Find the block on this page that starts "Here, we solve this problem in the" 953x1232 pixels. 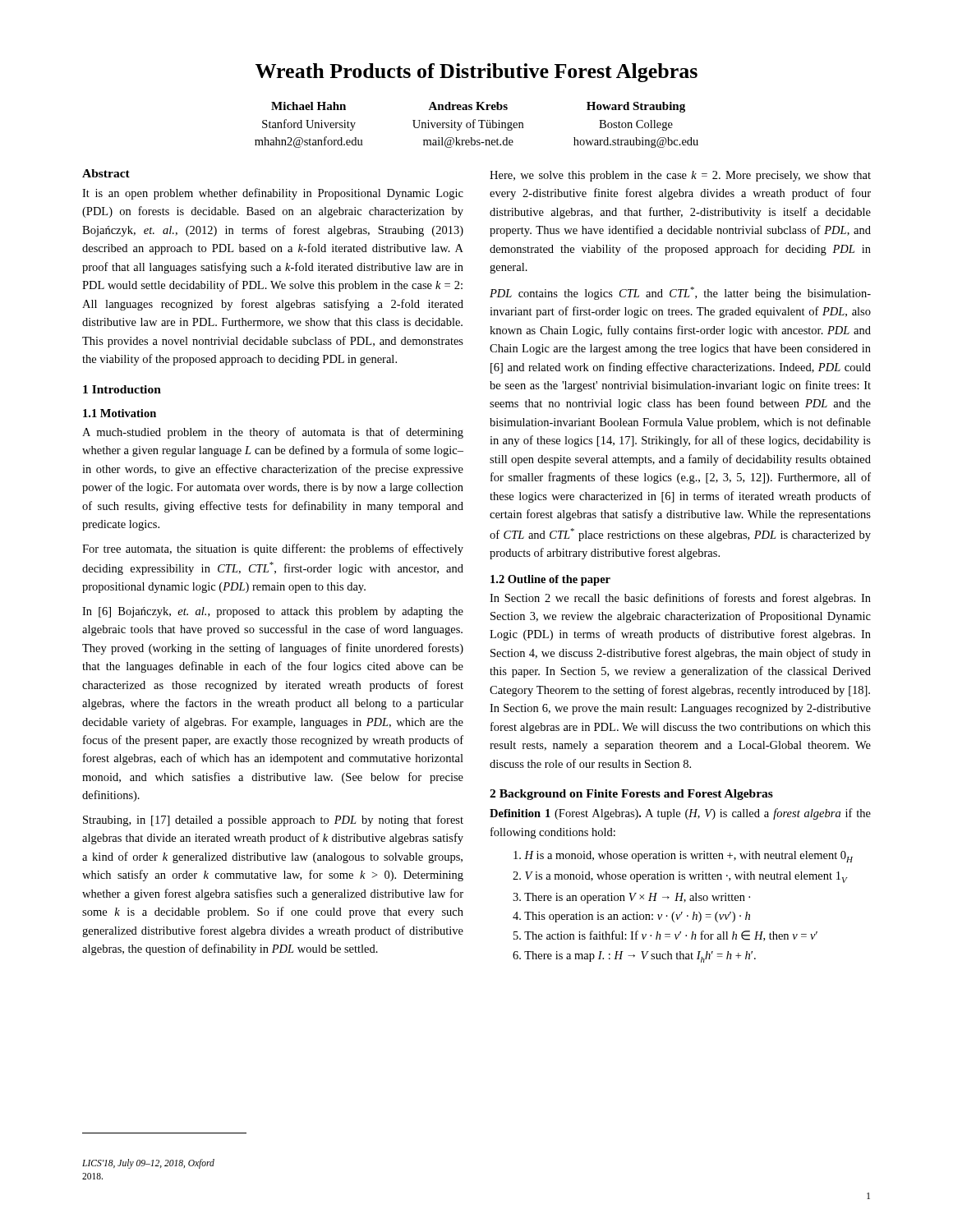[680, 364]
